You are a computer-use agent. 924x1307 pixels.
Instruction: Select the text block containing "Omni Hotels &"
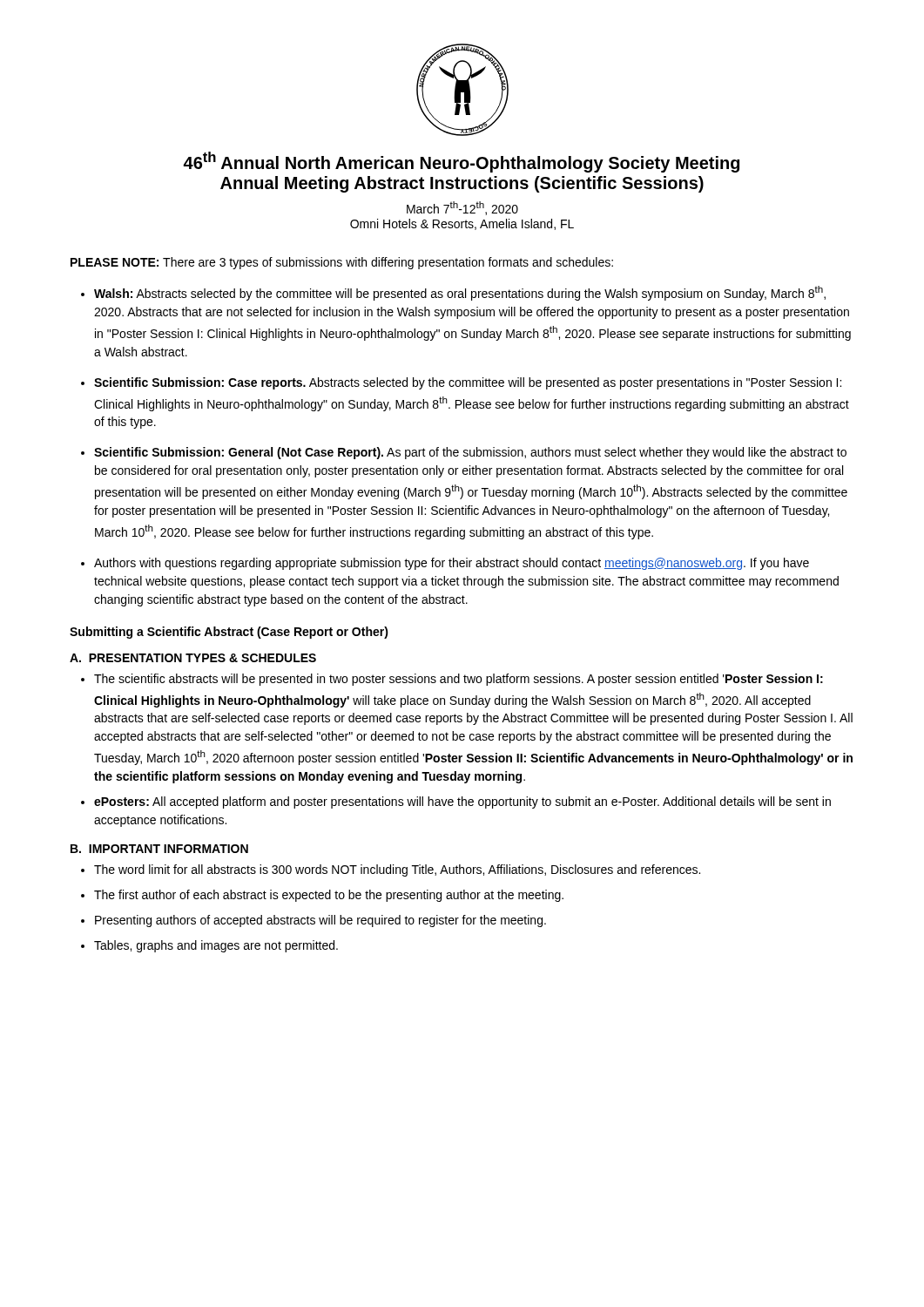coord(462,224)
